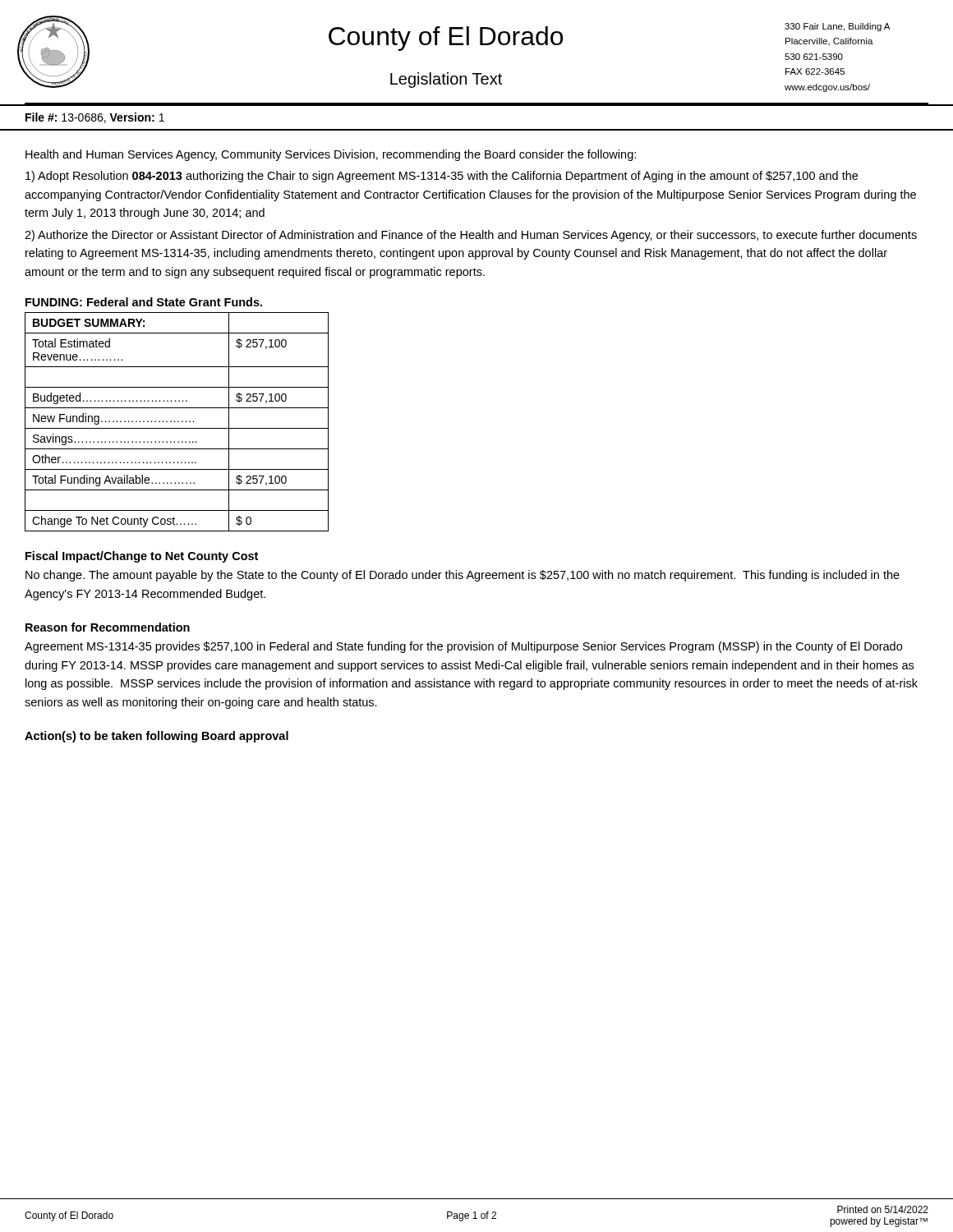Point to the region starting "No change. The amount"

(x=462, y=584)
